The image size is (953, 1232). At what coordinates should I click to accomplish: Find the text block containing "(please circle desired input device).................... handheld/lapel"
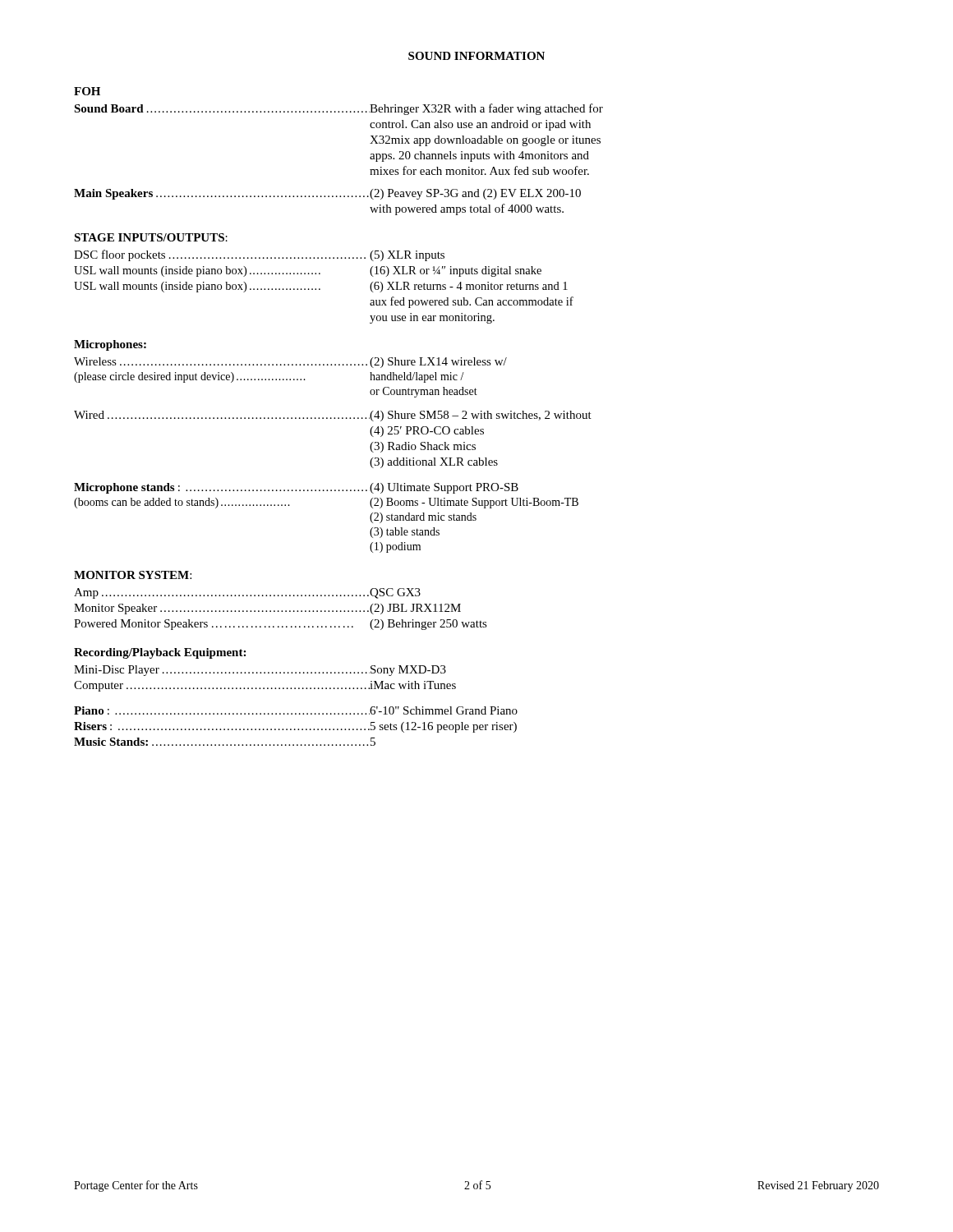click(x=476, y=377)
